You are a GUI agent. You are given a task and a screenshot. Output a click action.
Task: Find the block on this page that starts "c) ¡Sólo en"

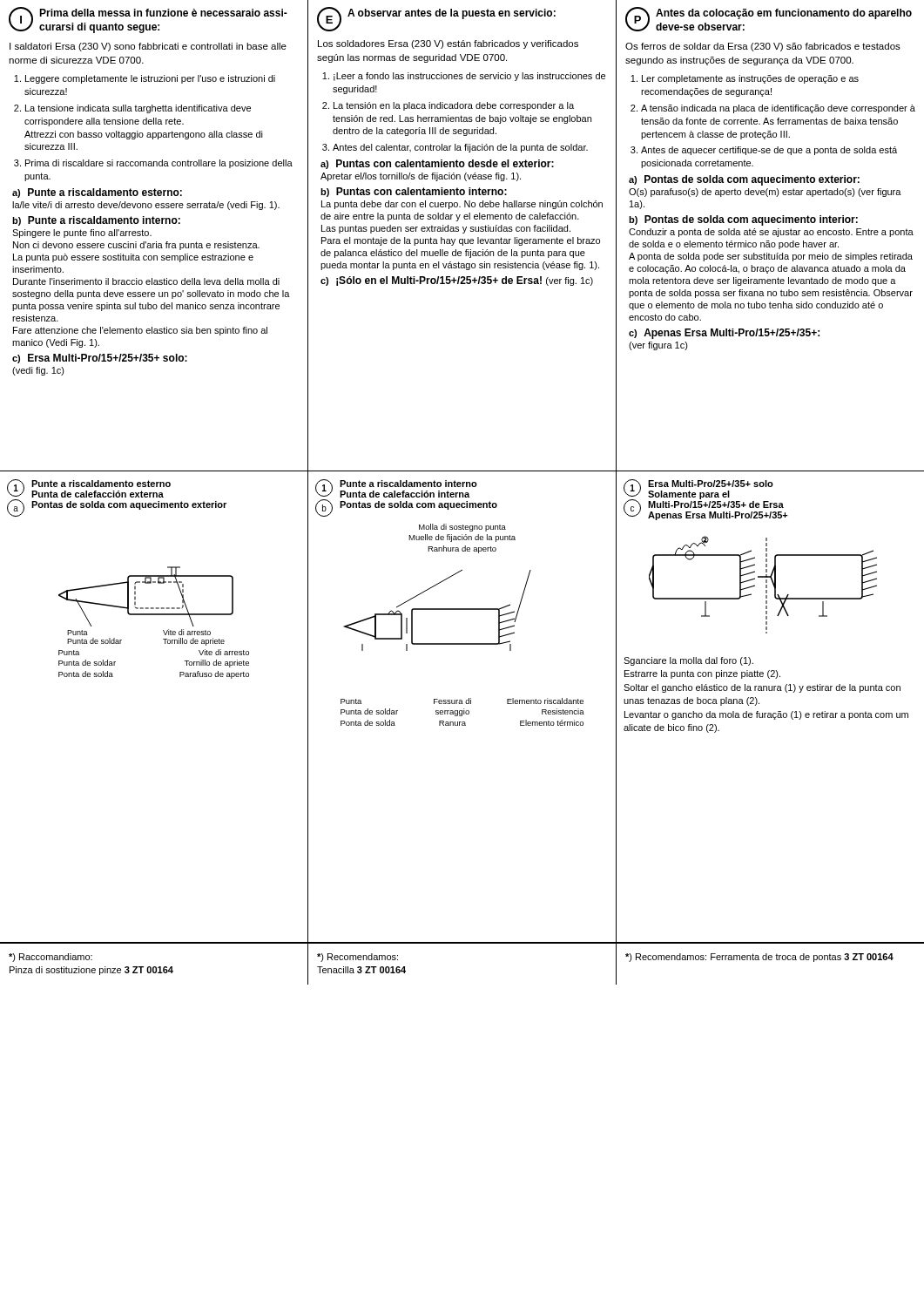coord(457,281)
